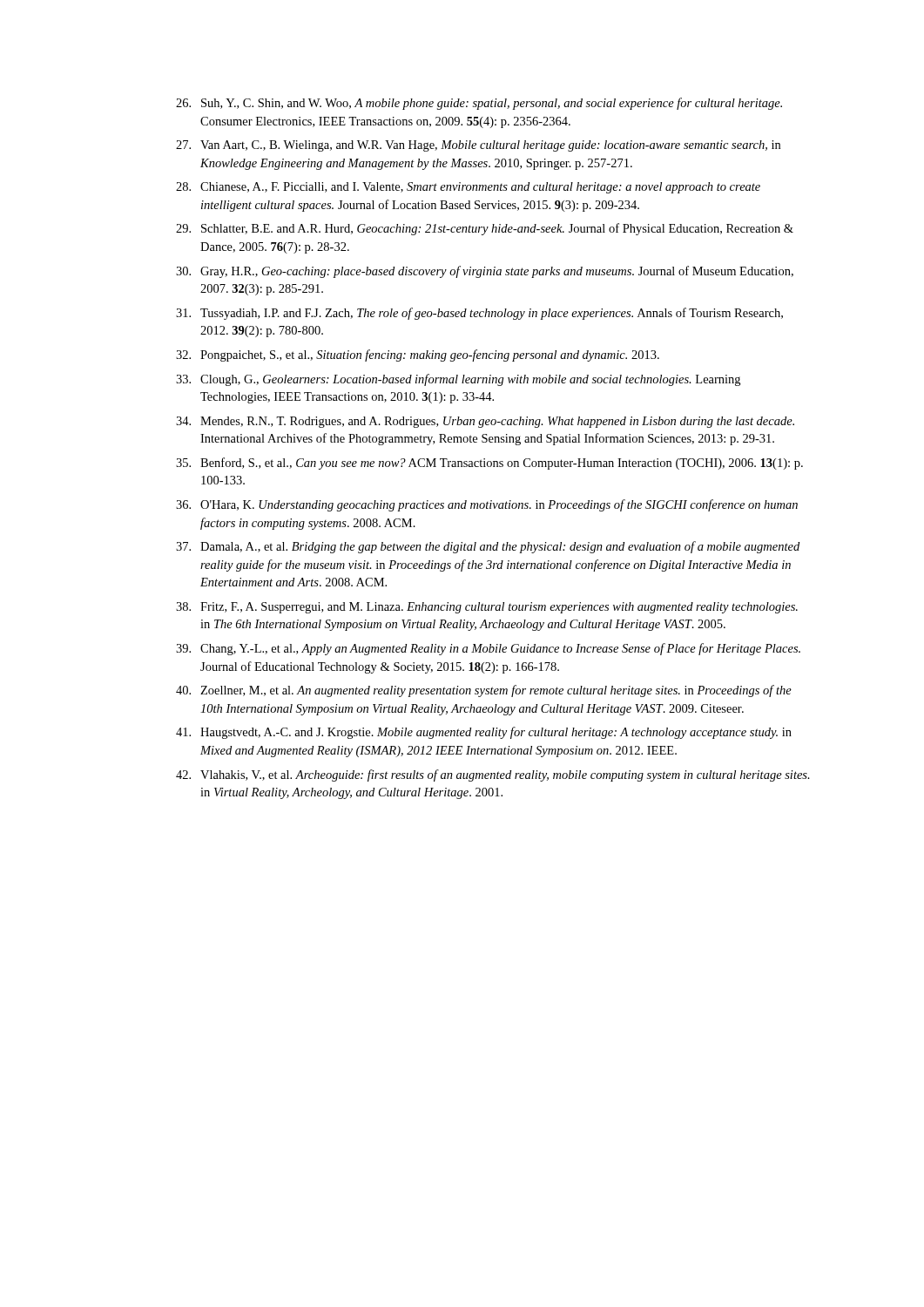Select the list item that says "28. Chianese, A., F. Piccialli, and I. Valente,"

[x=483, y=196]
